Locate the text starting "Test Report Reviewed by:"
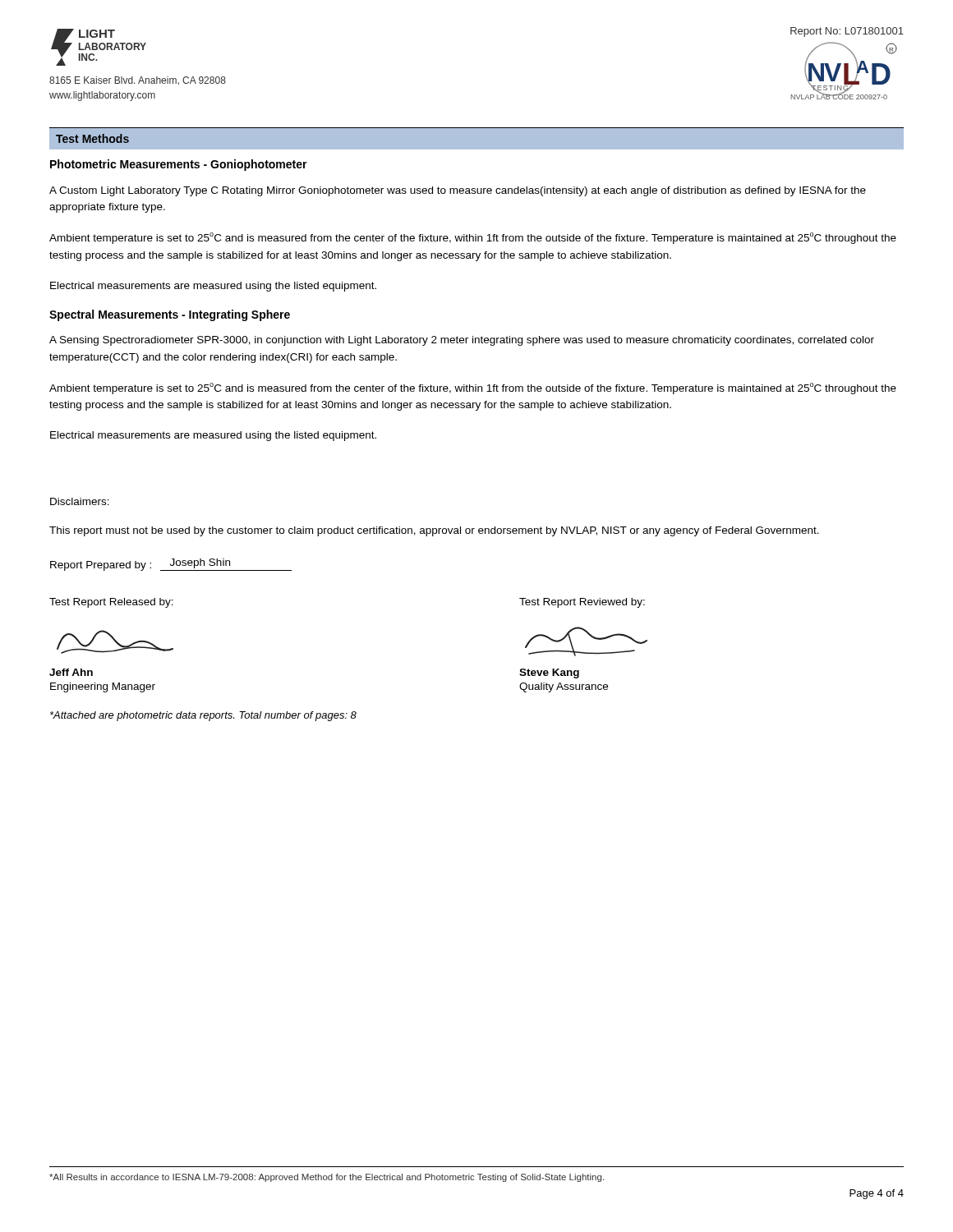The height and width of the screenshot is (1232, 953). click(582, 601)
